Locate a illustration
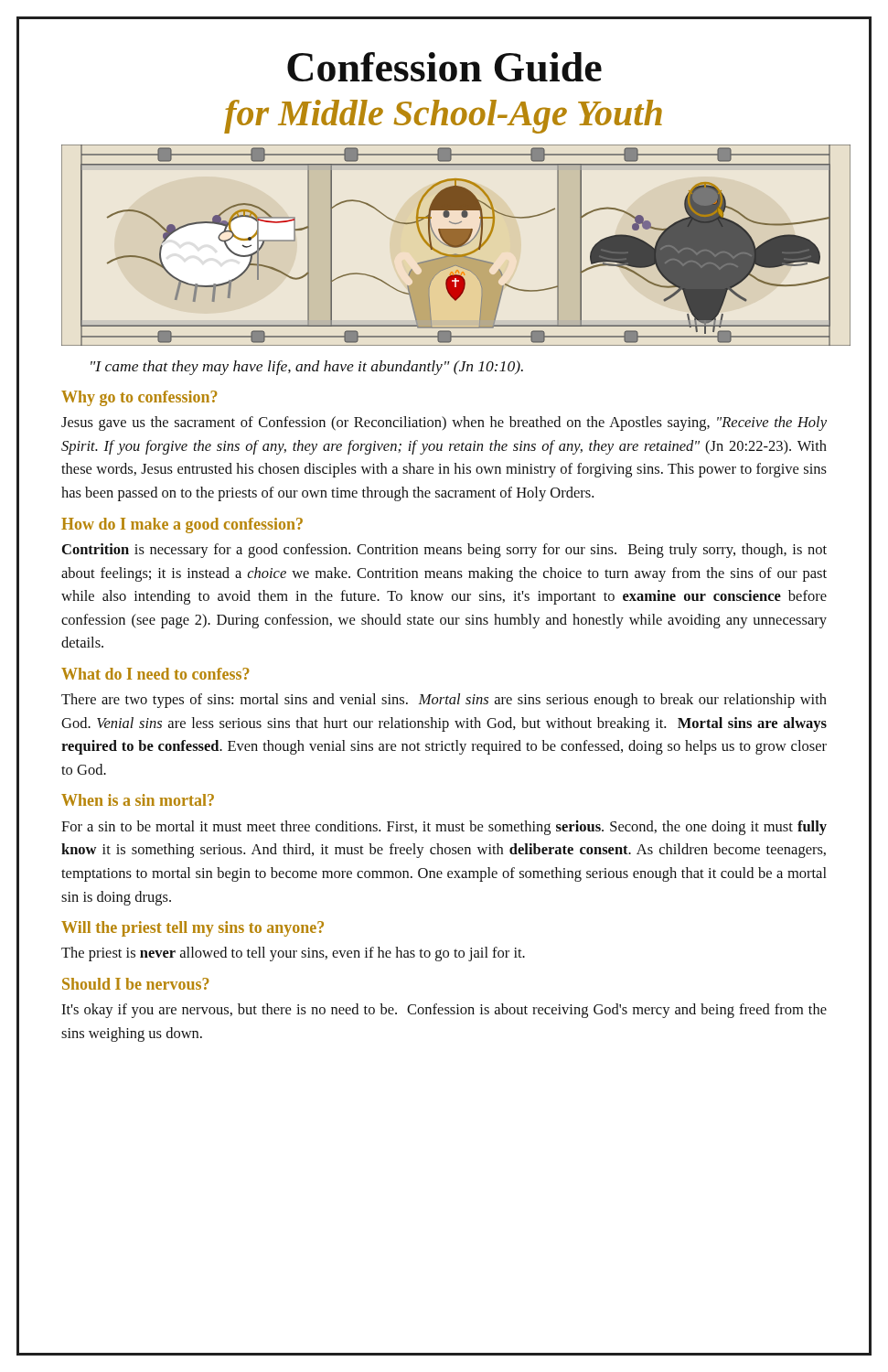 point(444,245)
